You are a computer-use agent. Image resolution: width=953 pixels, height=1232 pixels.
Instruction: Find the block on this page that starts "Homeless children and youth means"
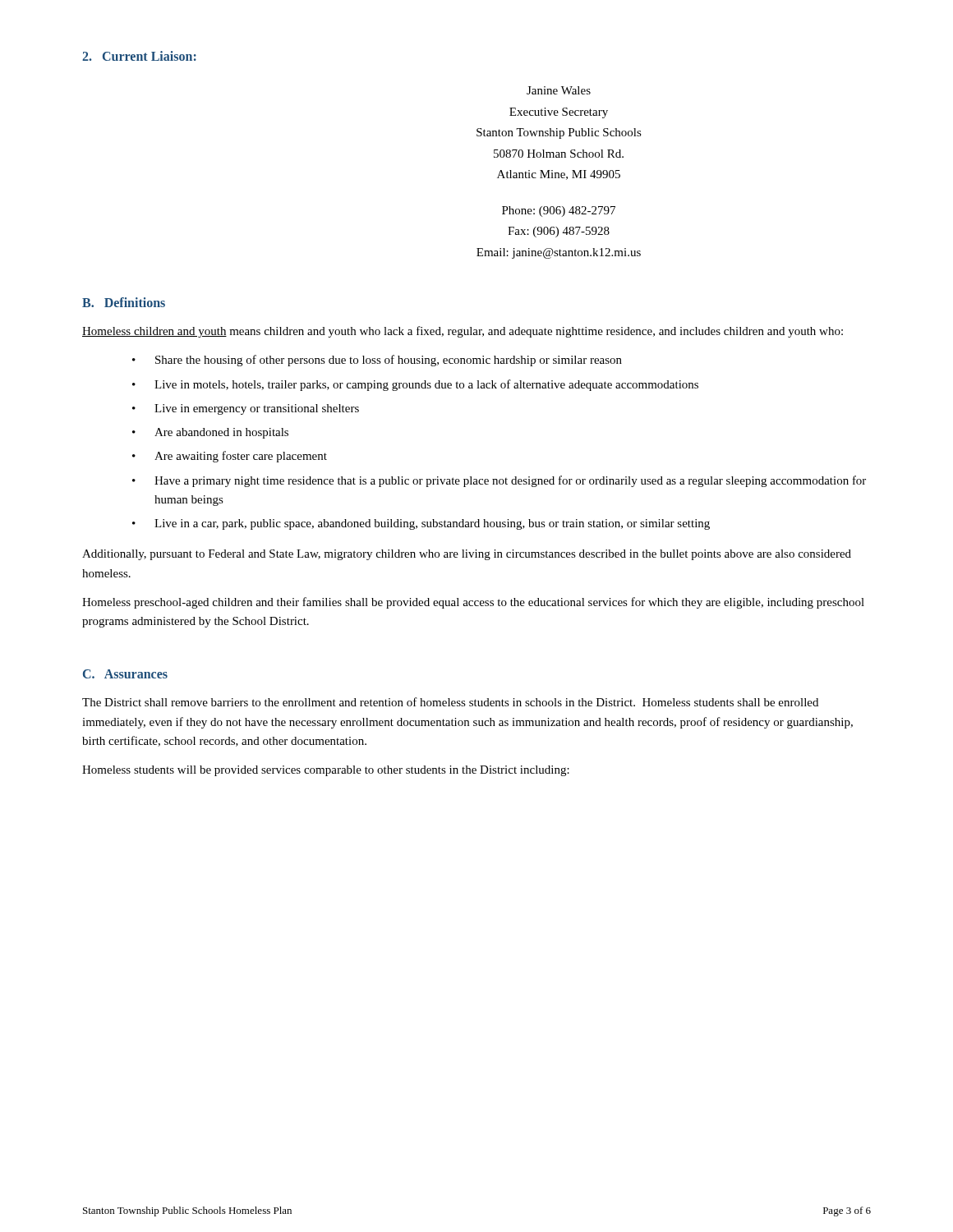tap(463, 331)
